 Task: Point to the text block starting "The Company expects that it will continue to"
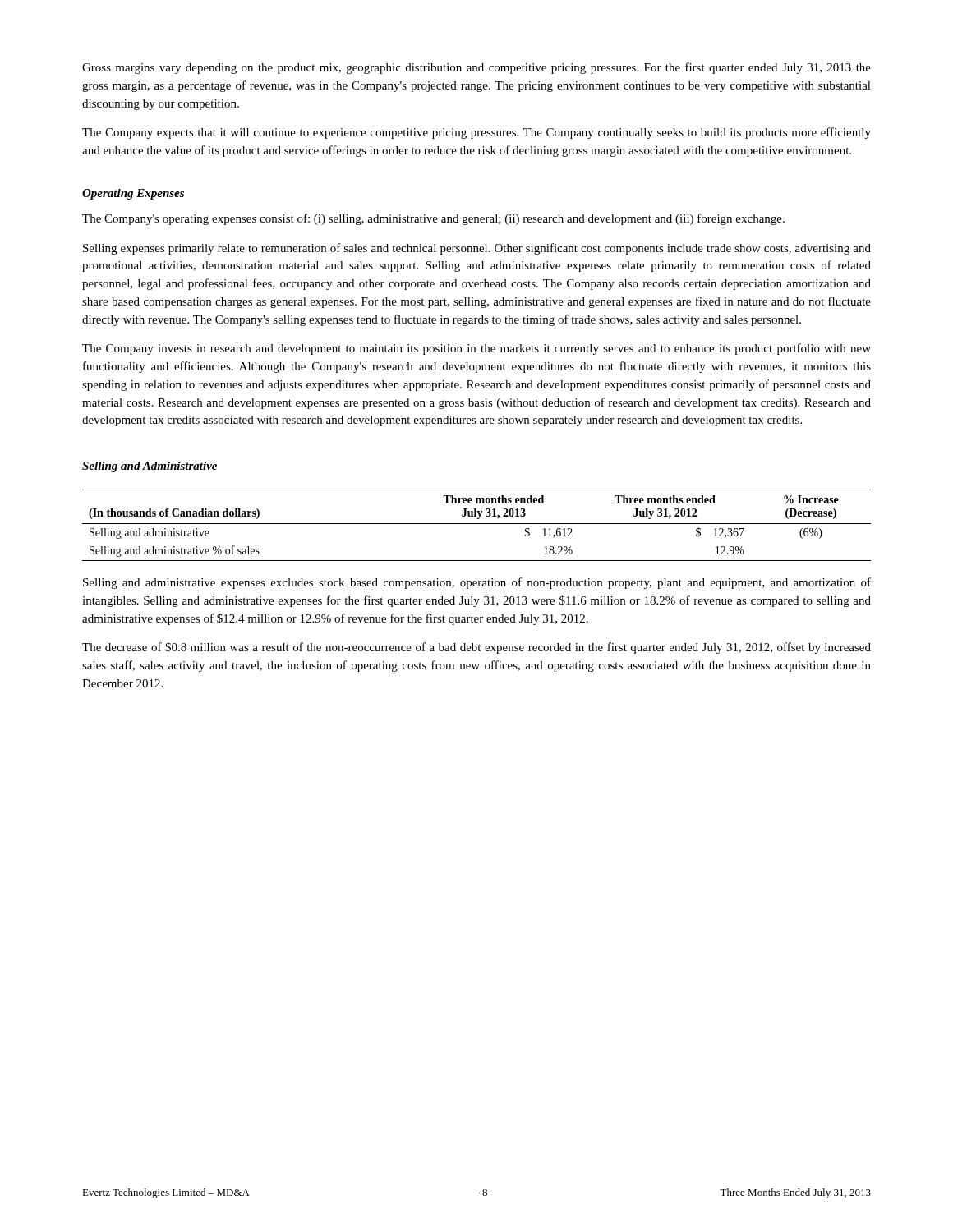pyautogui.click(x=476, y=141)
